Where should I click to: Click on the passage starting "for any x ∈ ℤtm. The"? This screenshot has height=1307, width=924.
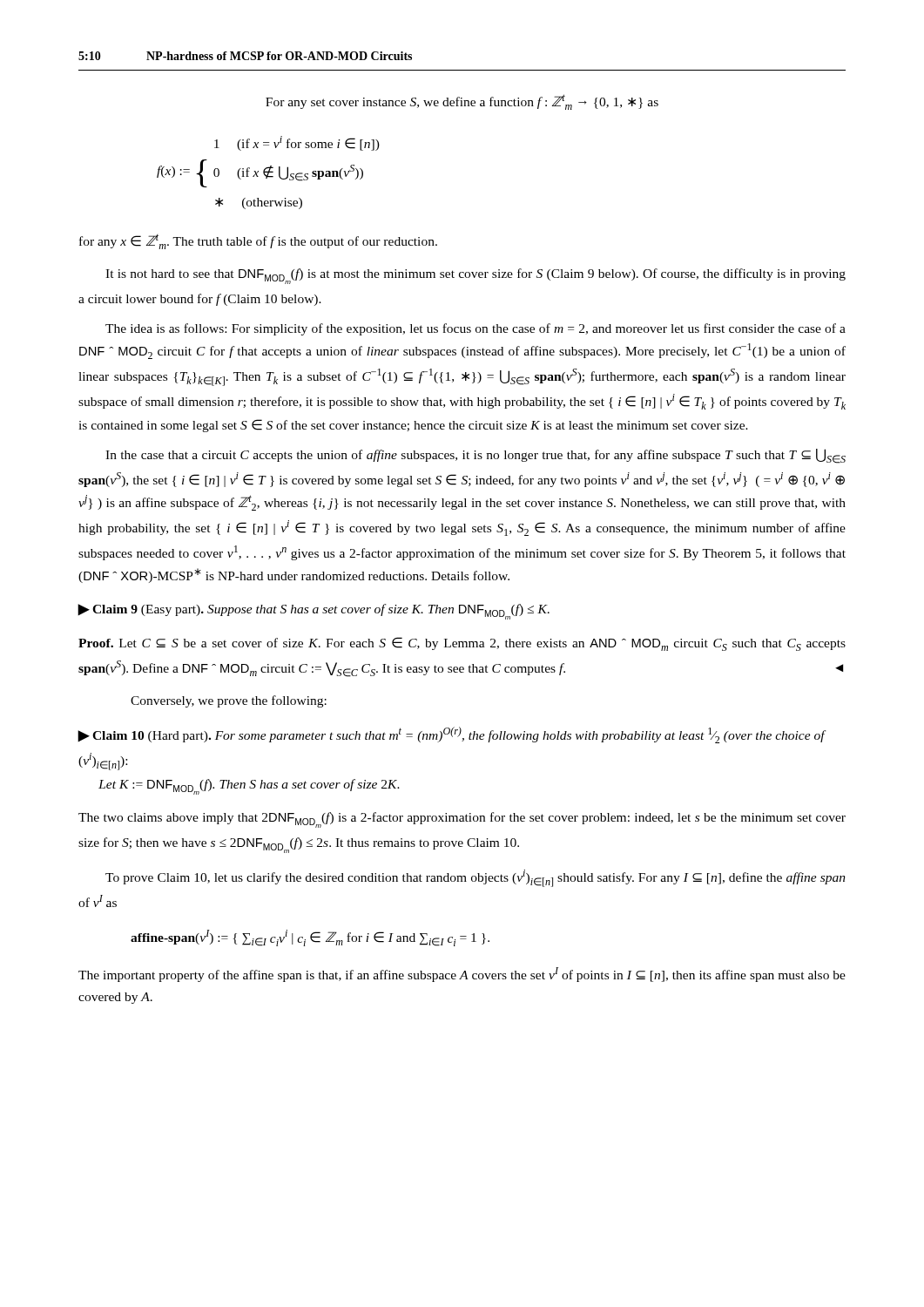tap(258, 242)
